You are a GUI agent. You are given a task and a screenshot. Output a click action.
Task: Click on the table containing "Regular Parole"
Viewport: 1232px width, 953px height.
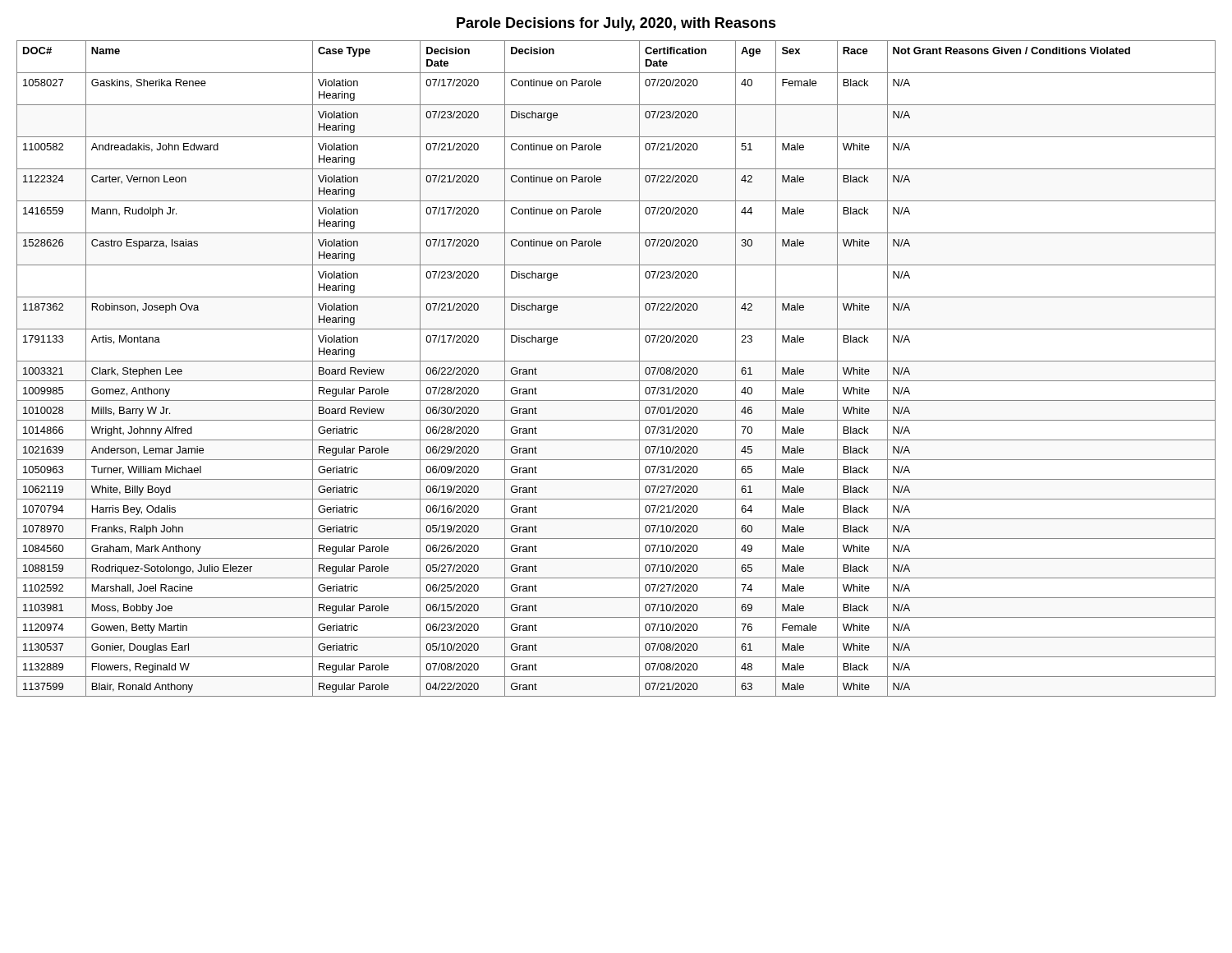tap(616, 368)
